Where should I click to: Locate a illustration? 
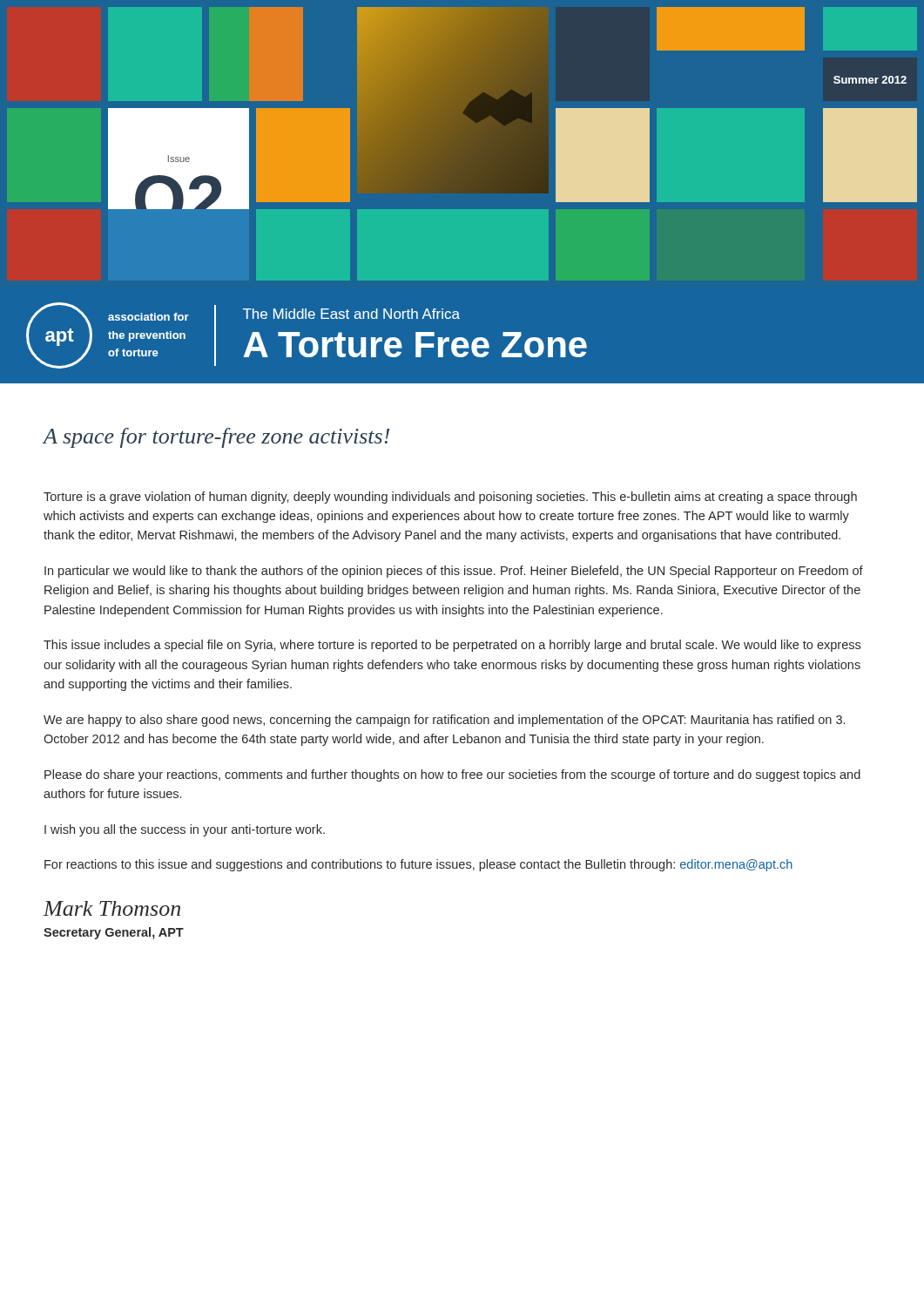pos(462,144)
